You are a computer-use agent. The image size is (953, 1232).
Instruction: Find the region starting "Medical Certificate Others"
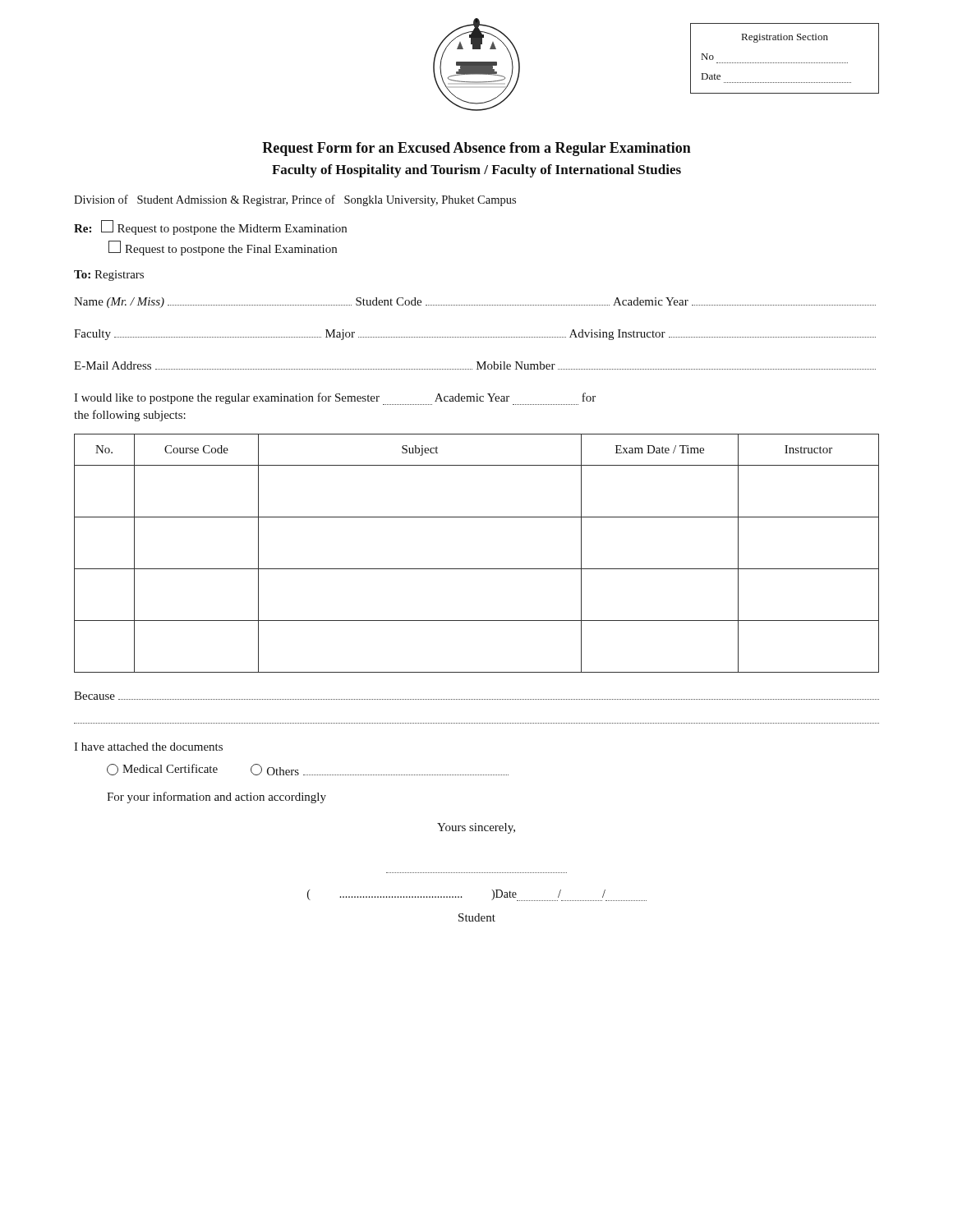[x=308, y=770]
